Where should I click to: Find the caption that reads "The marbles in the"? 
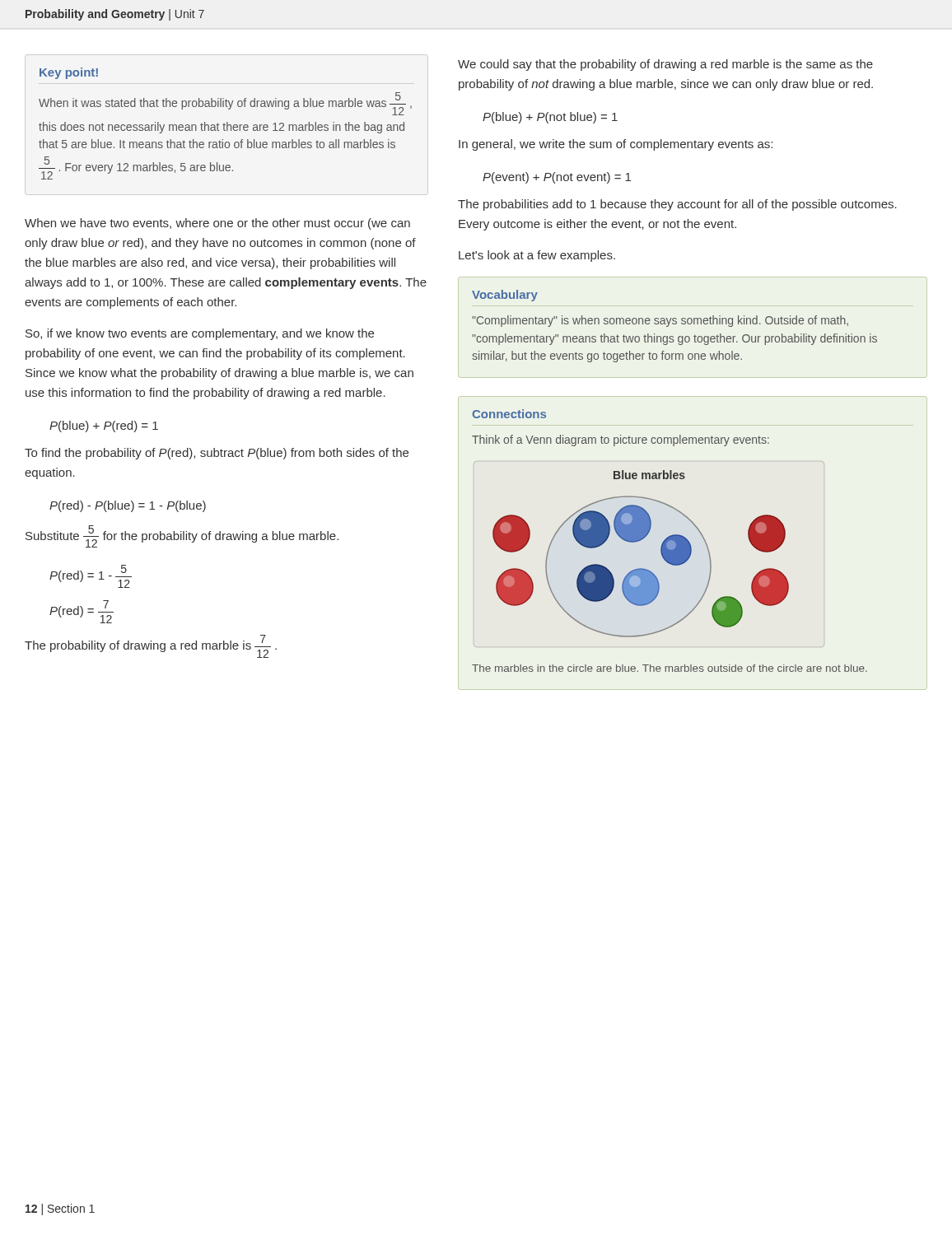[x=670, y=669]
